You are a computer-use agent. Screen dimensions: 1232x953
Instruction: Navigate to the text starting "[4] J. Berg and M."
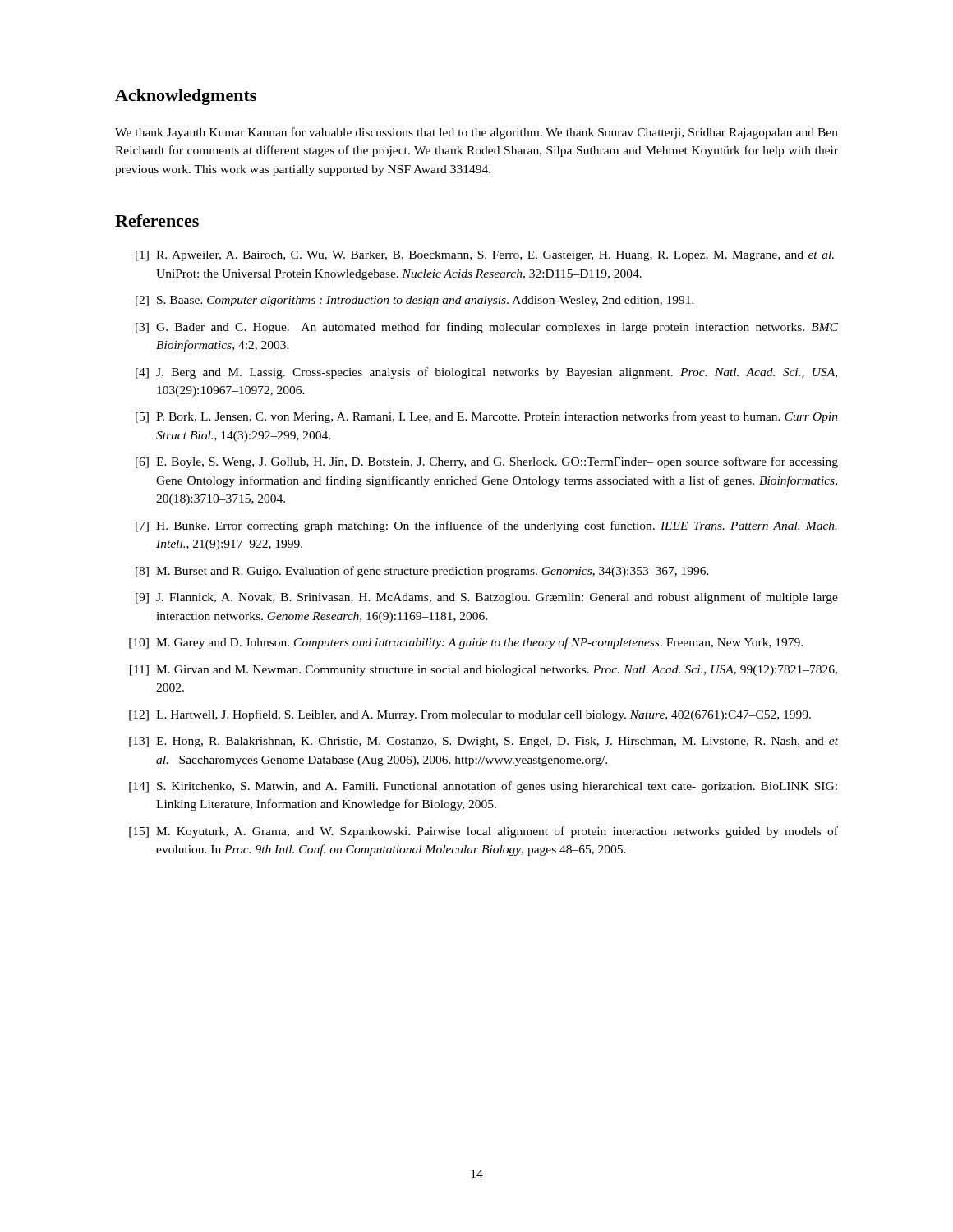476,381
